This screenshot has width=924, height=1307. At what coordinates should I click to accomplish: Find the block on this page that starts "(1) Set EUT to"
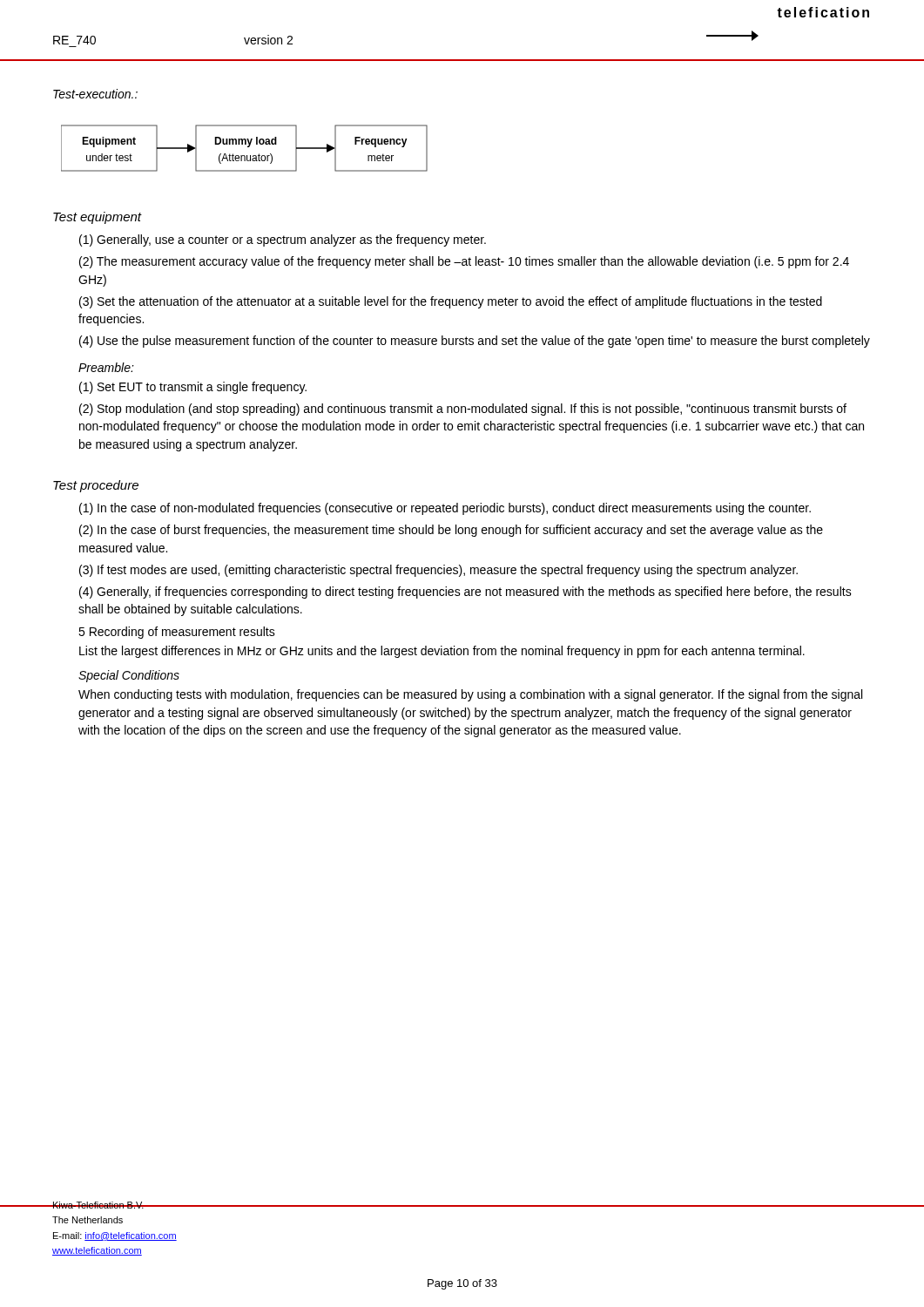coord(193,387)
